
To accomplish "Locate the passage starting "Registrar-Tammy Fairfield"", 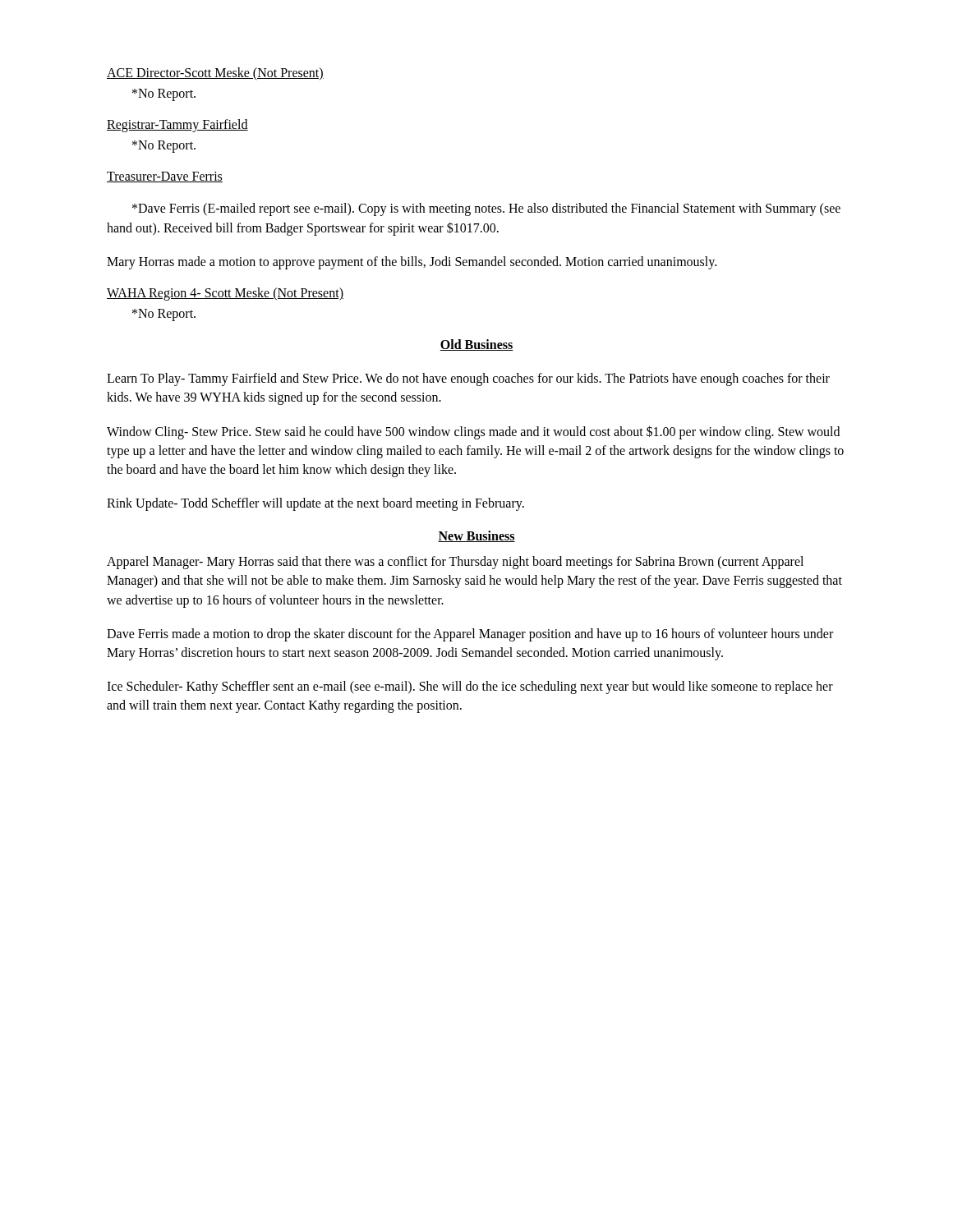I will (177, 125).
